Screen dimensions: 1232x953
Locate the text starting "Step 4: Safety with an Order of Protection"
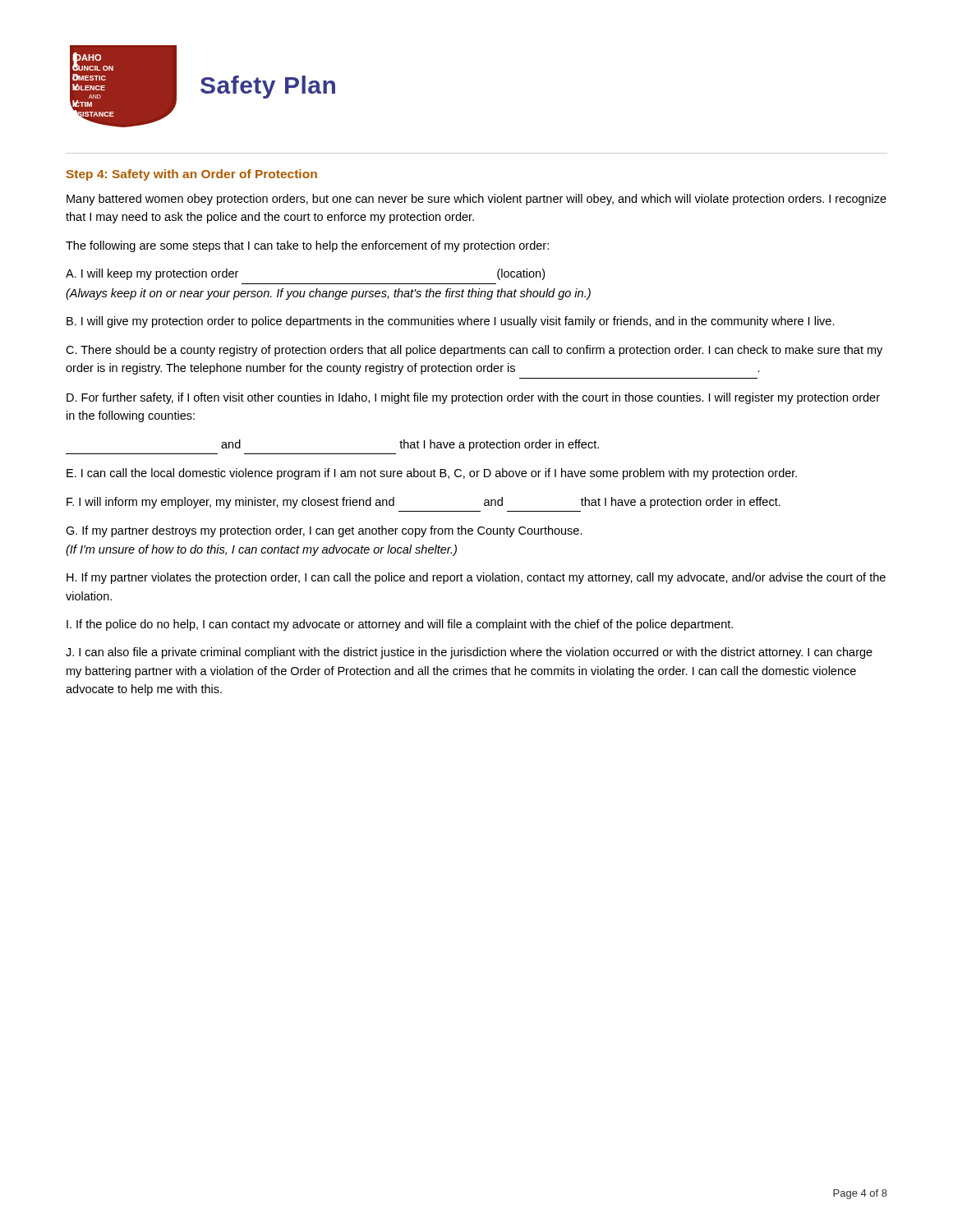click(x=192, y=174)
